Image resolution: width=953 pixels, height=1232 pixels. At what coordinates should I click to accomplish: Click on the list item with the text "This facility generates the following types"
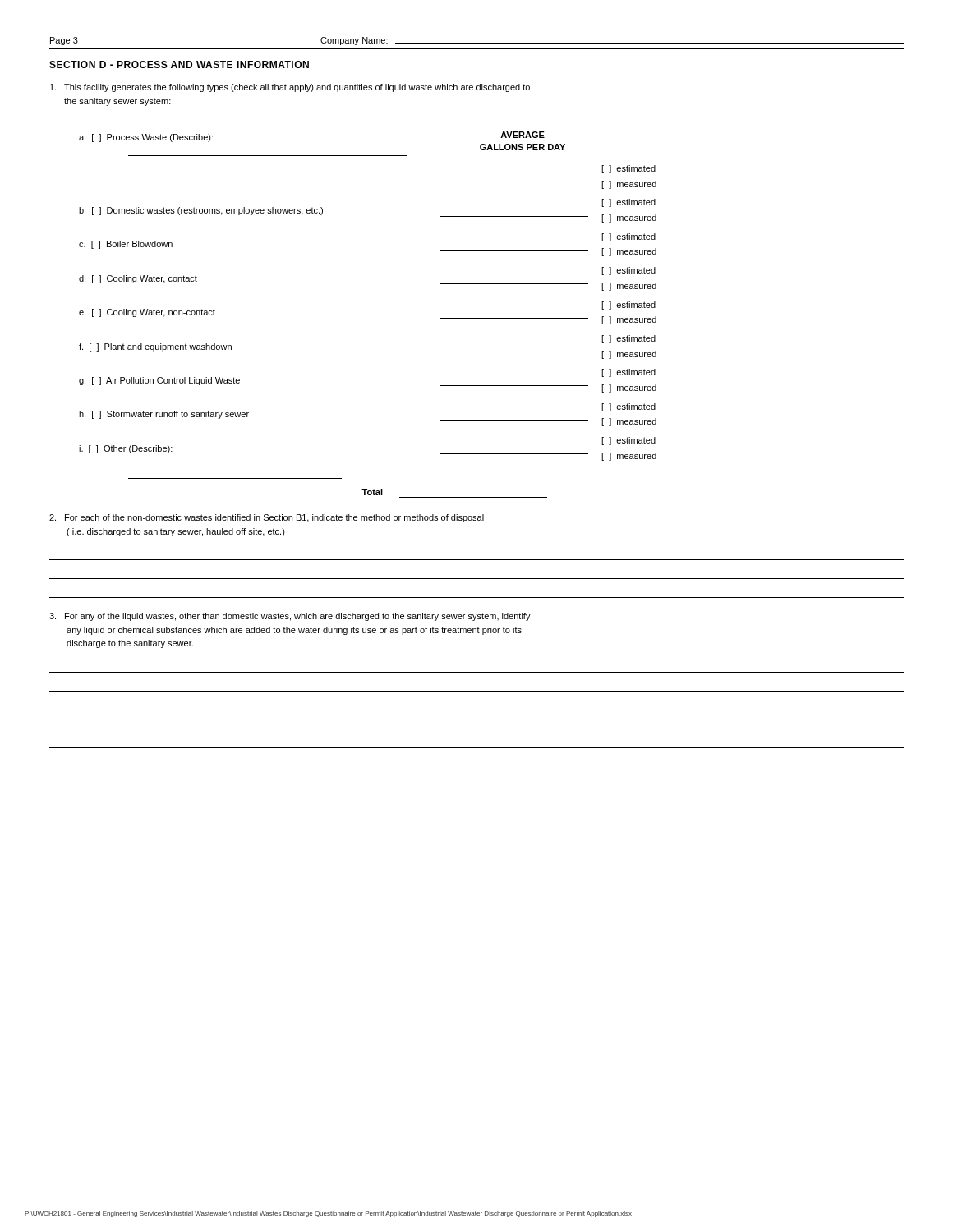point(290,94)
